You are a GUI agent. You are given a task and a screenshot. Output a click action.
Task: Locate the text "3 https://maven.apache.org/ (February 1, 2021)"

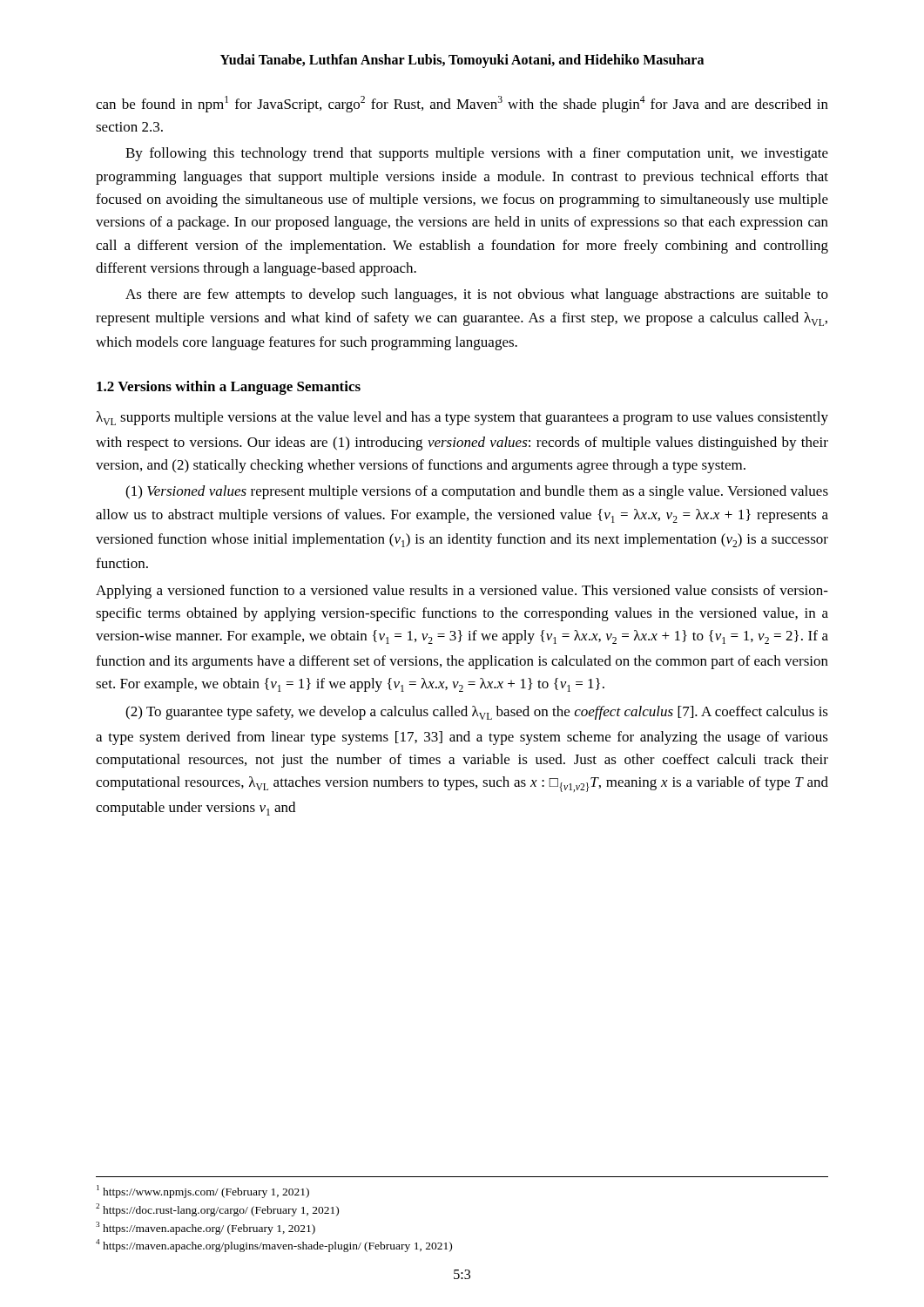[x=206, y=1228]
